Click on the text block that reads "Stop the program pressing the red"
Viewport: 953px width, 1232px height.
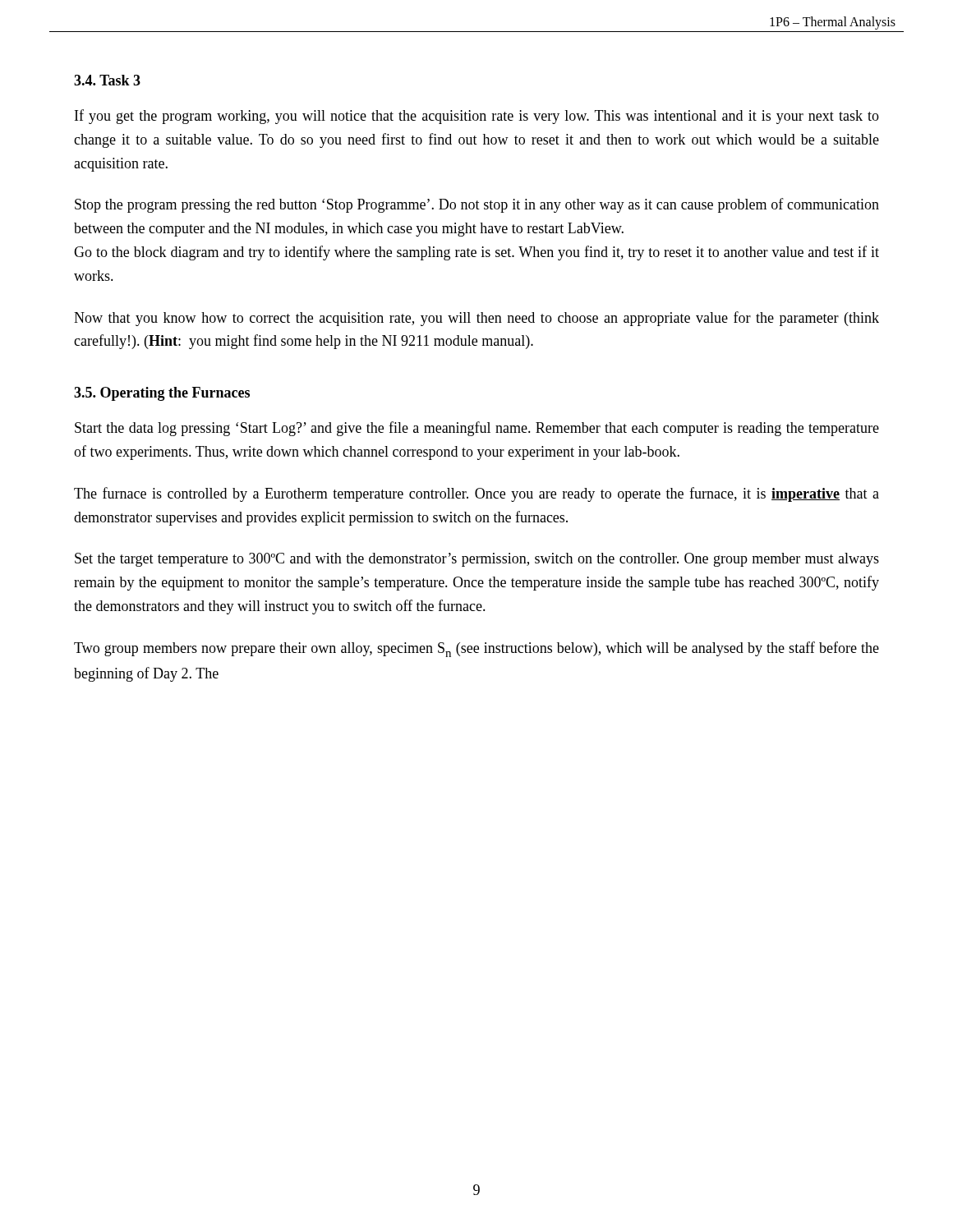click(476, 240)
